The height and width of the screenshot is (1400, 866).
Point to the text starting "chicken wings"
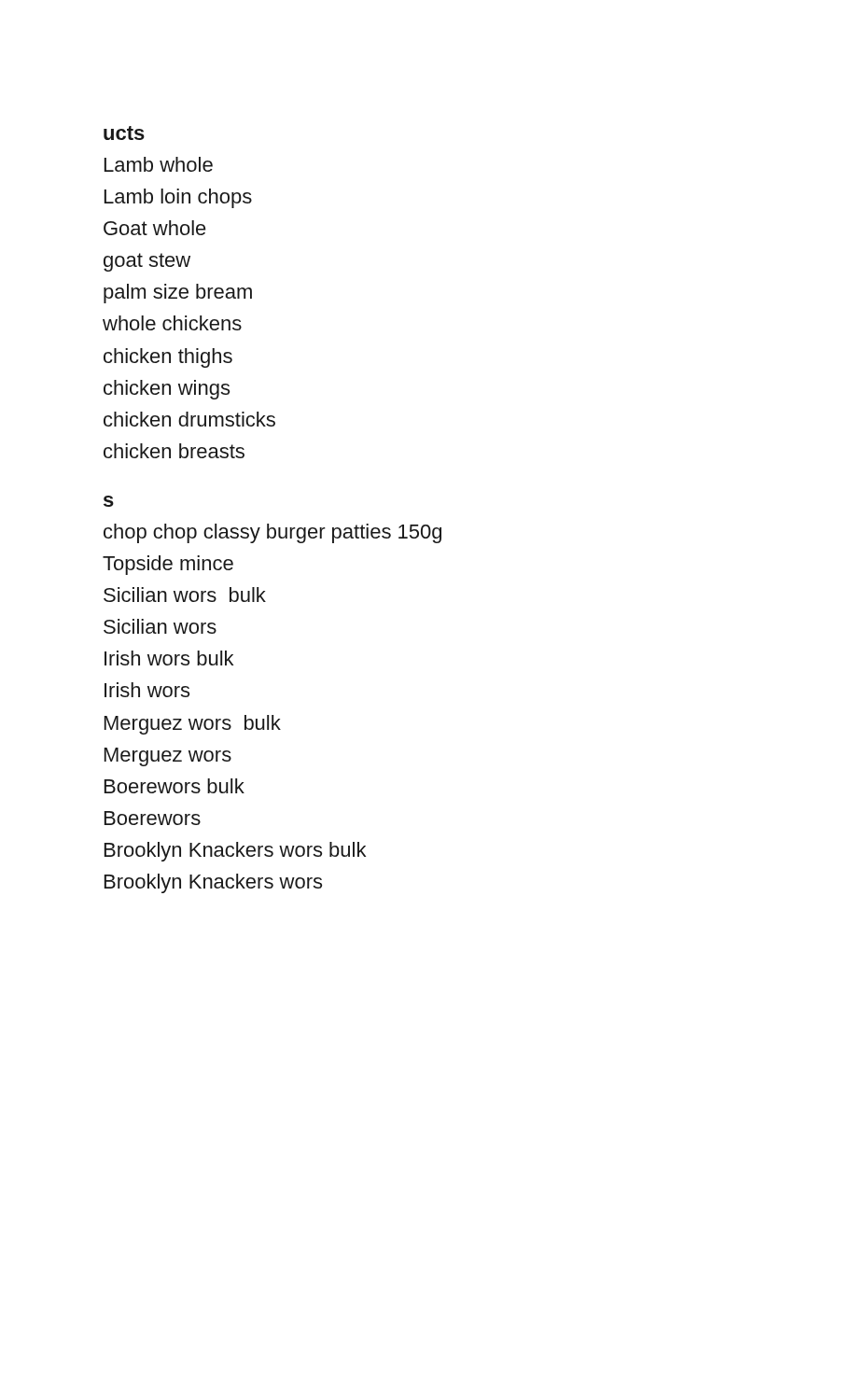tap(167, 387)
